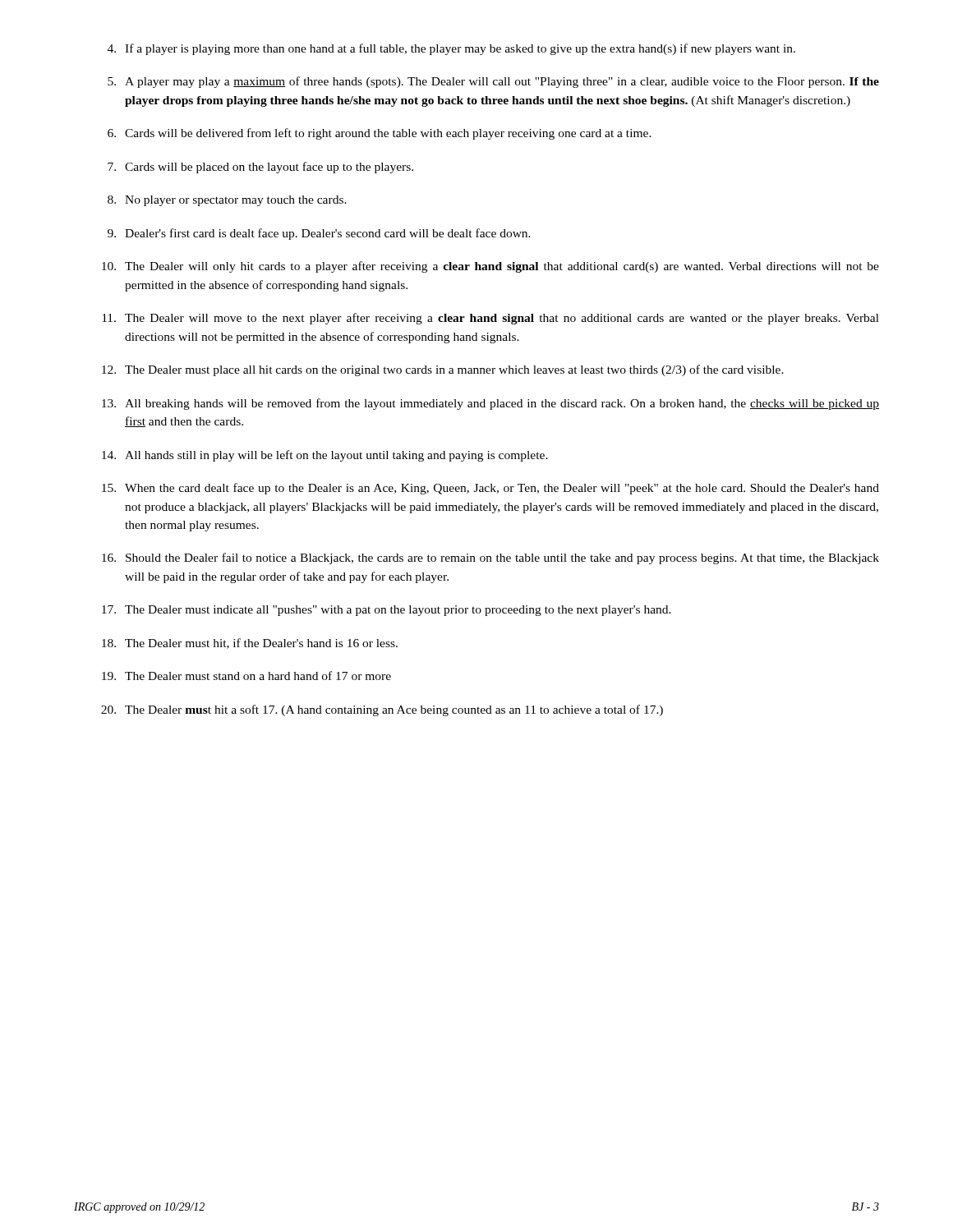Find the block on this page that starts "9. Dealer's first card is dealt"
Image resolution: width=953 pixels, height=1232 pixels.
click(x=476, y=233)
